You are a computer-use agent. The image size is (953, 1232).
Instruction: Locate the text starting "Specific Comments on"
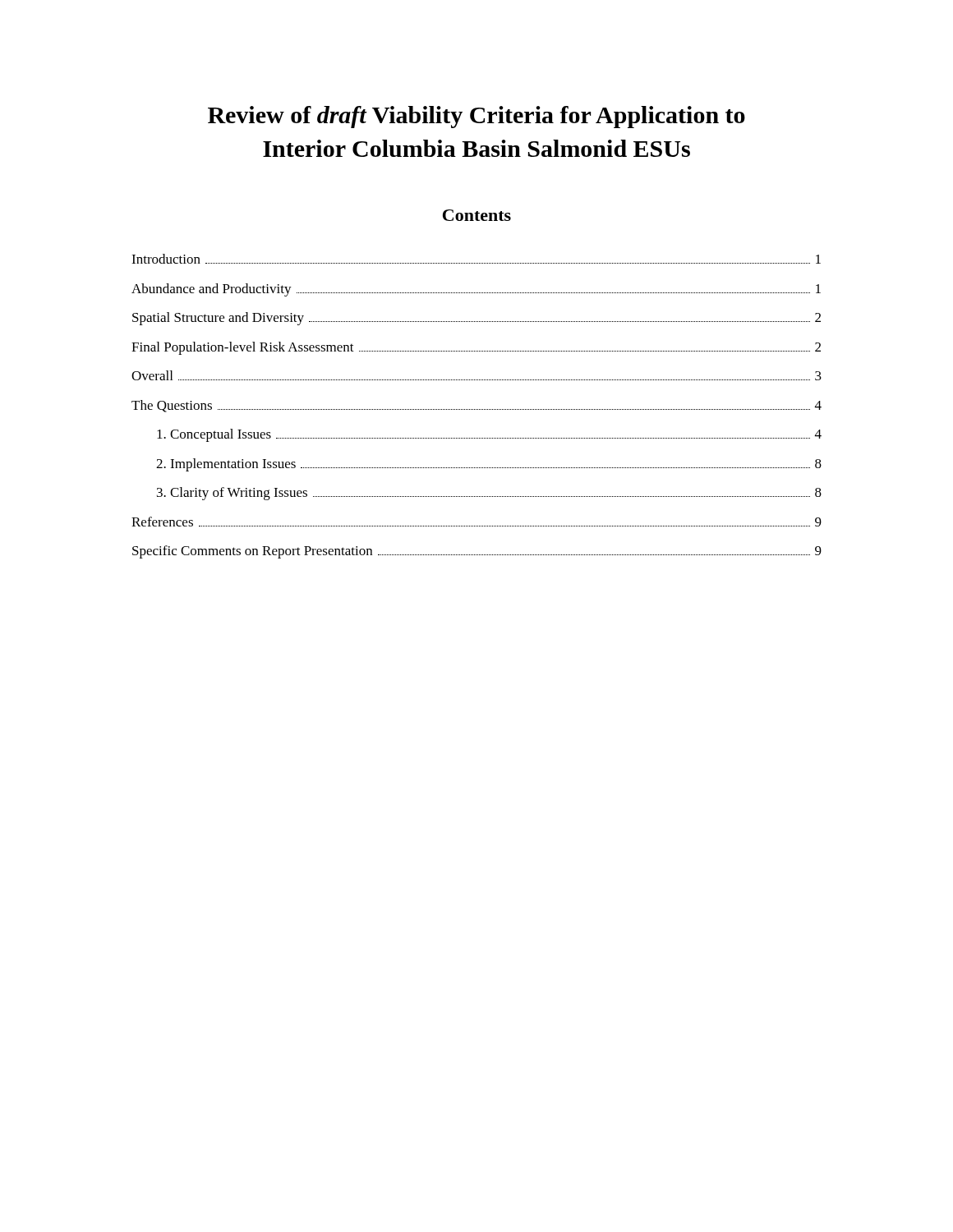[476, 551]
